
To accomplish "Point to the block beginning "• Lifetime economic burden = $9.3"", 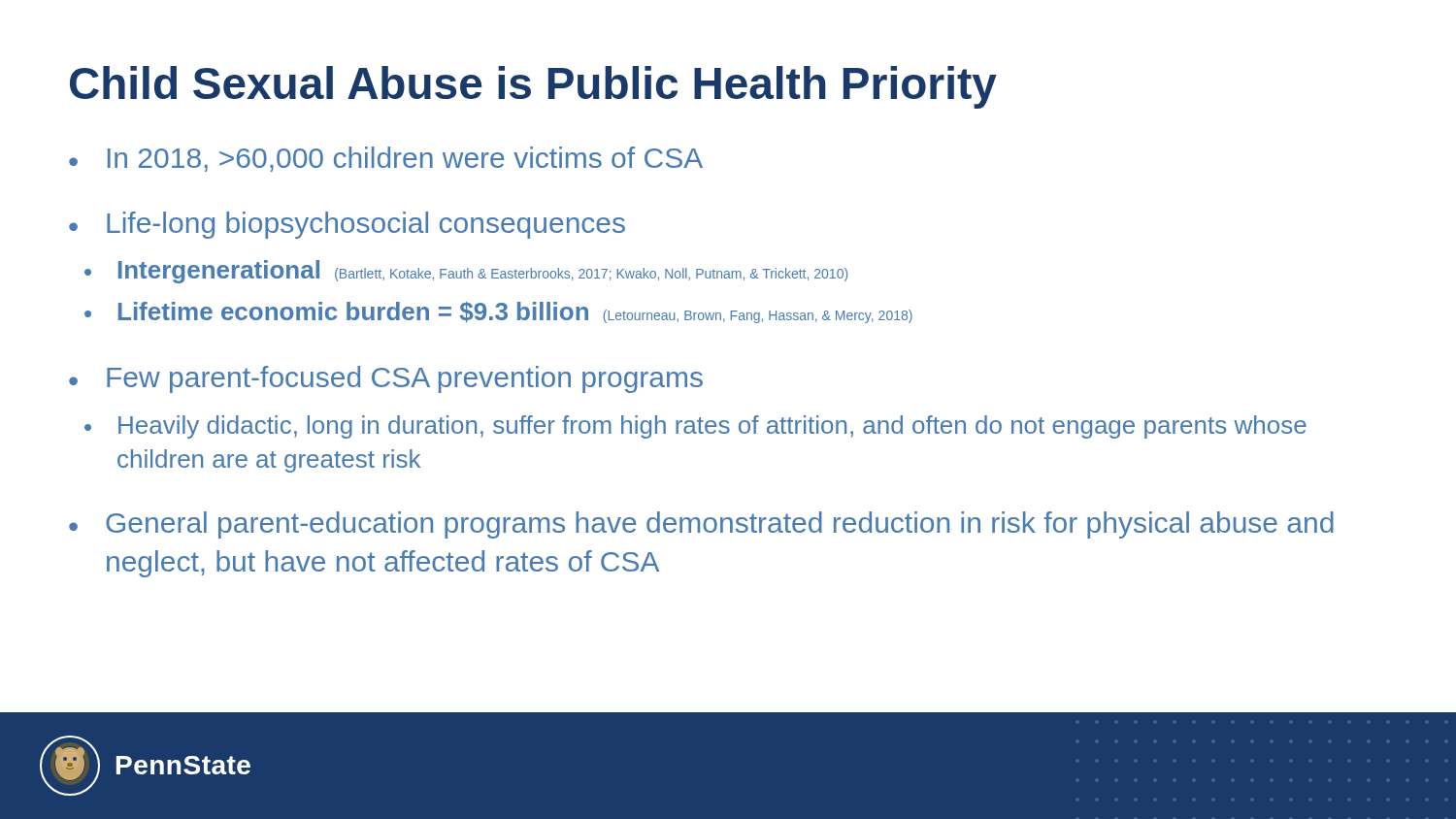I will tap(498, 313).
